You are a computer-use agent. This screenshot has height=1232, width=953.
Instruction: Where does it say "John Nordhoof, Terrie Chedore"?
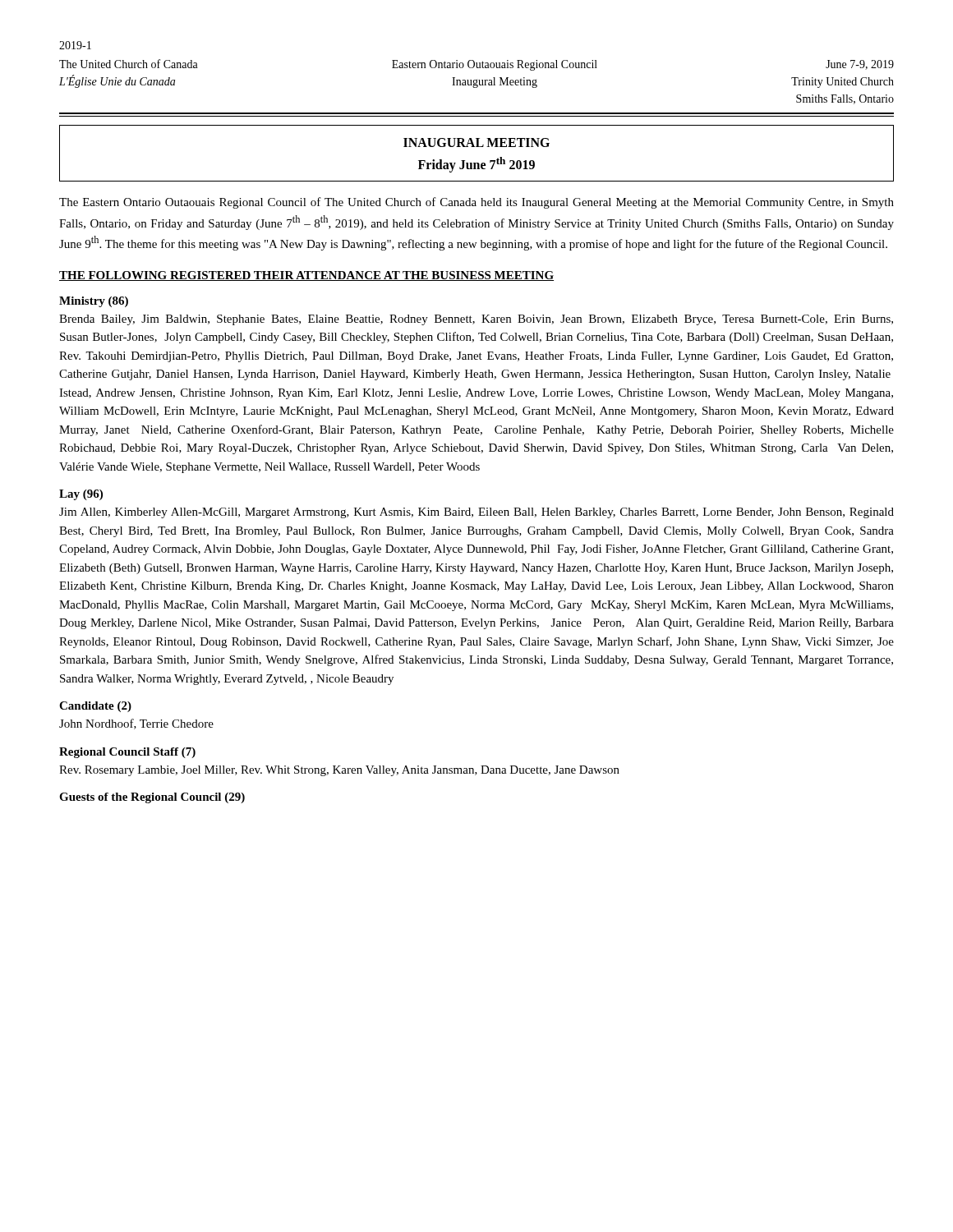point(136,724)
